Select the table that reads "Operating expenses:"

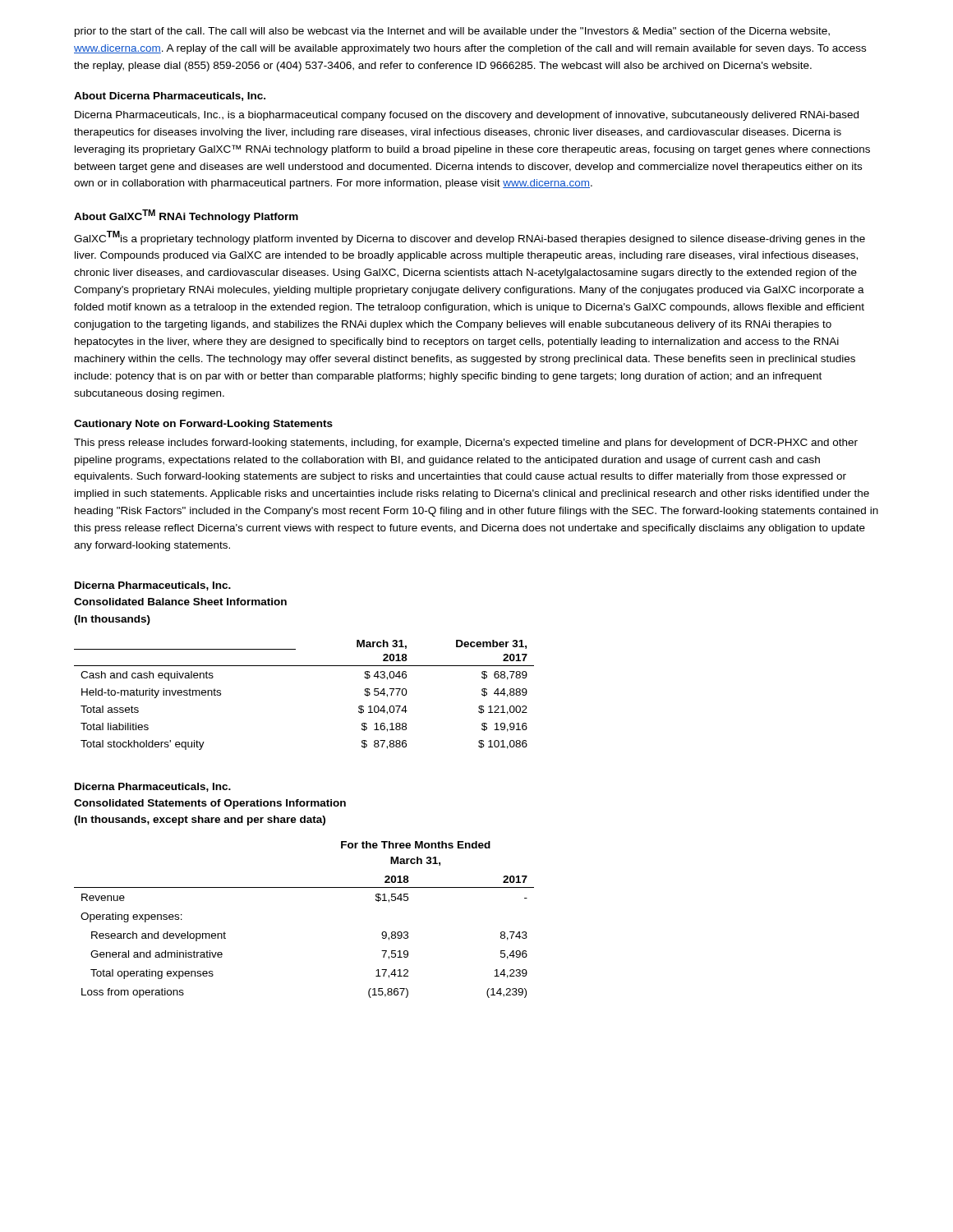(x=476, y=919)
